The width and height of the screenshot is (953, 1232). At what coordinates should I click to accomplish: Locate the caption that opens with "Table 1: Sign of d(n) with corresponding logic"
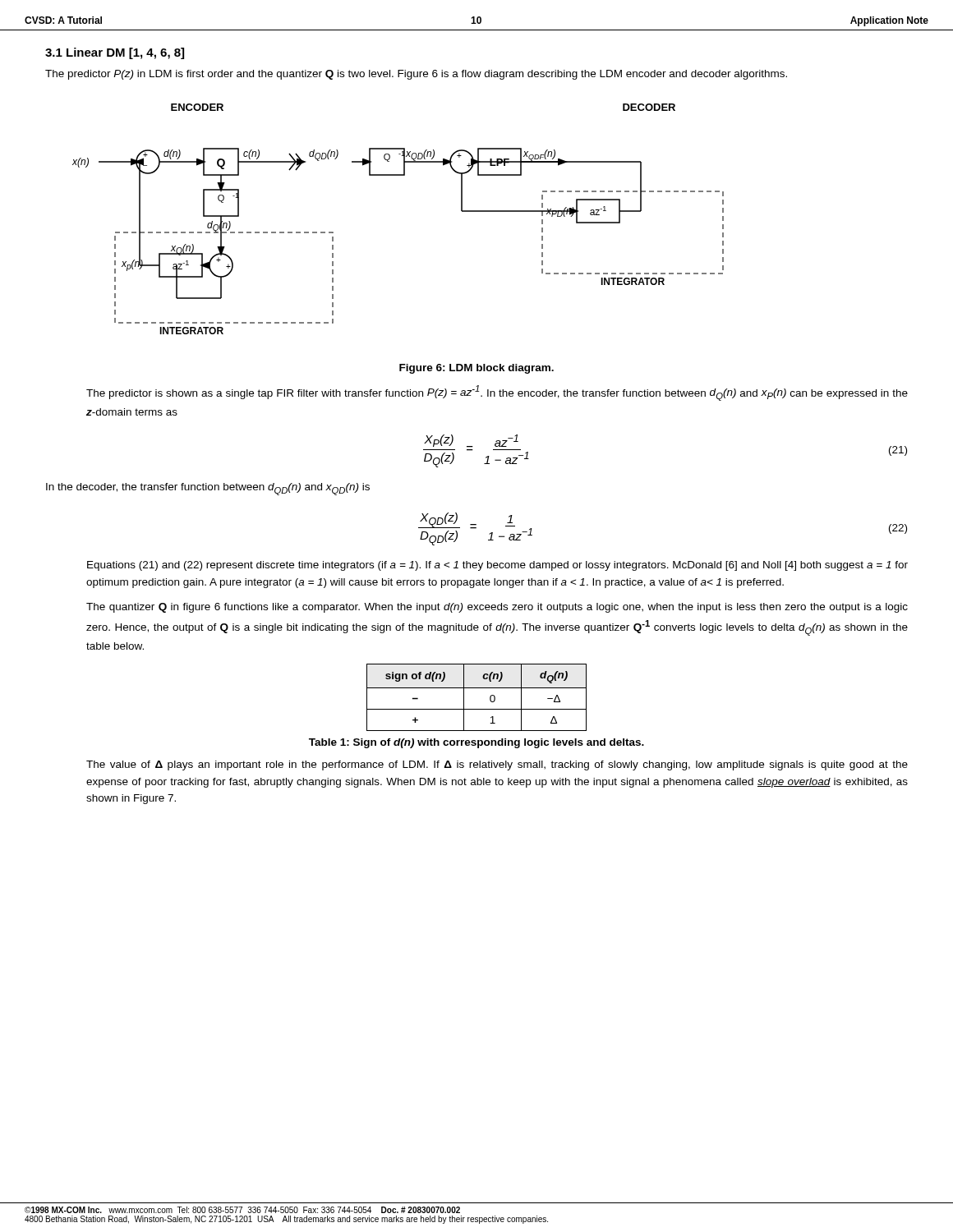[476, 742]
